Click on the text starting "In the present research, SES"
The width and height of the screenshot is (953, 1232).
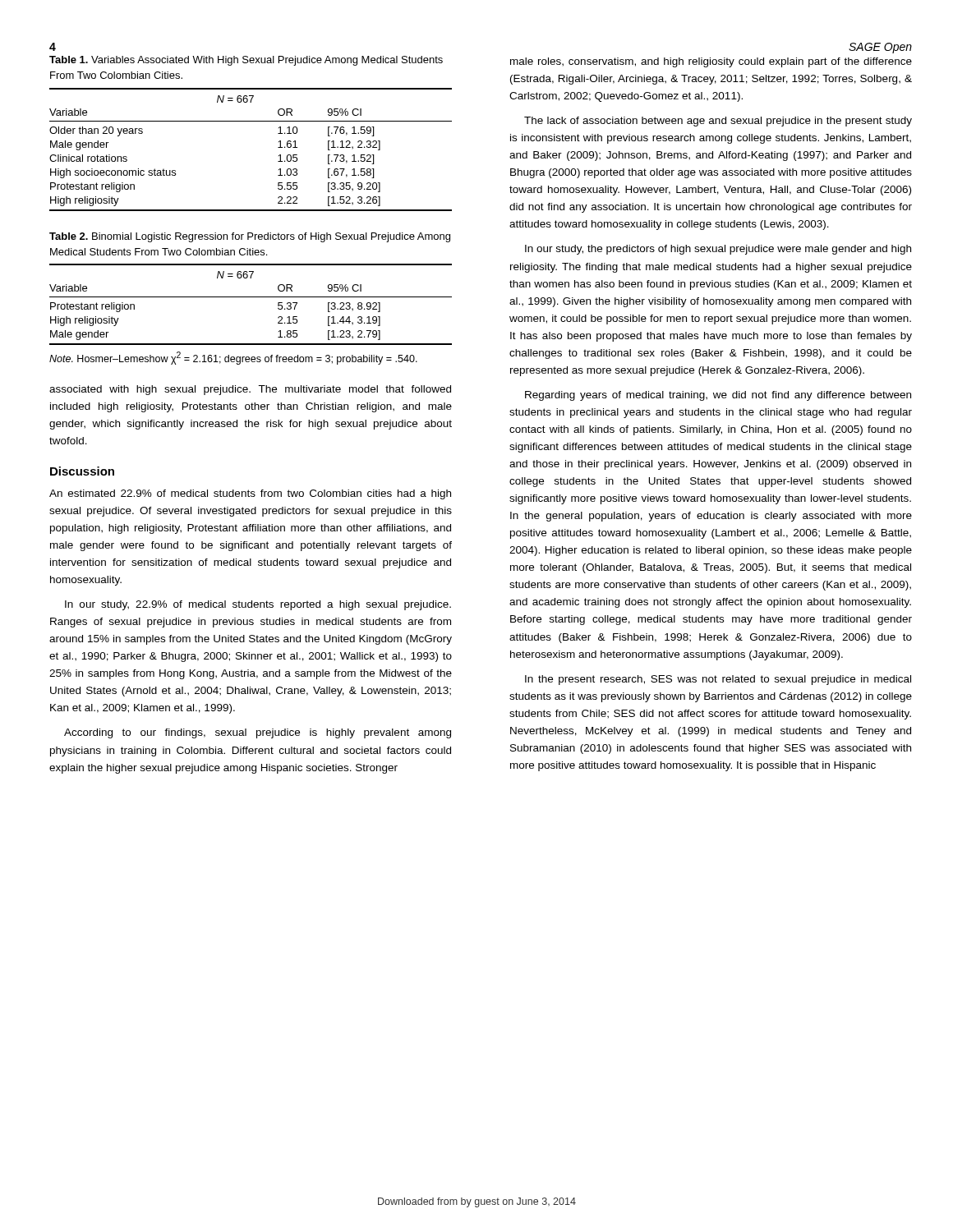[711, 722]
